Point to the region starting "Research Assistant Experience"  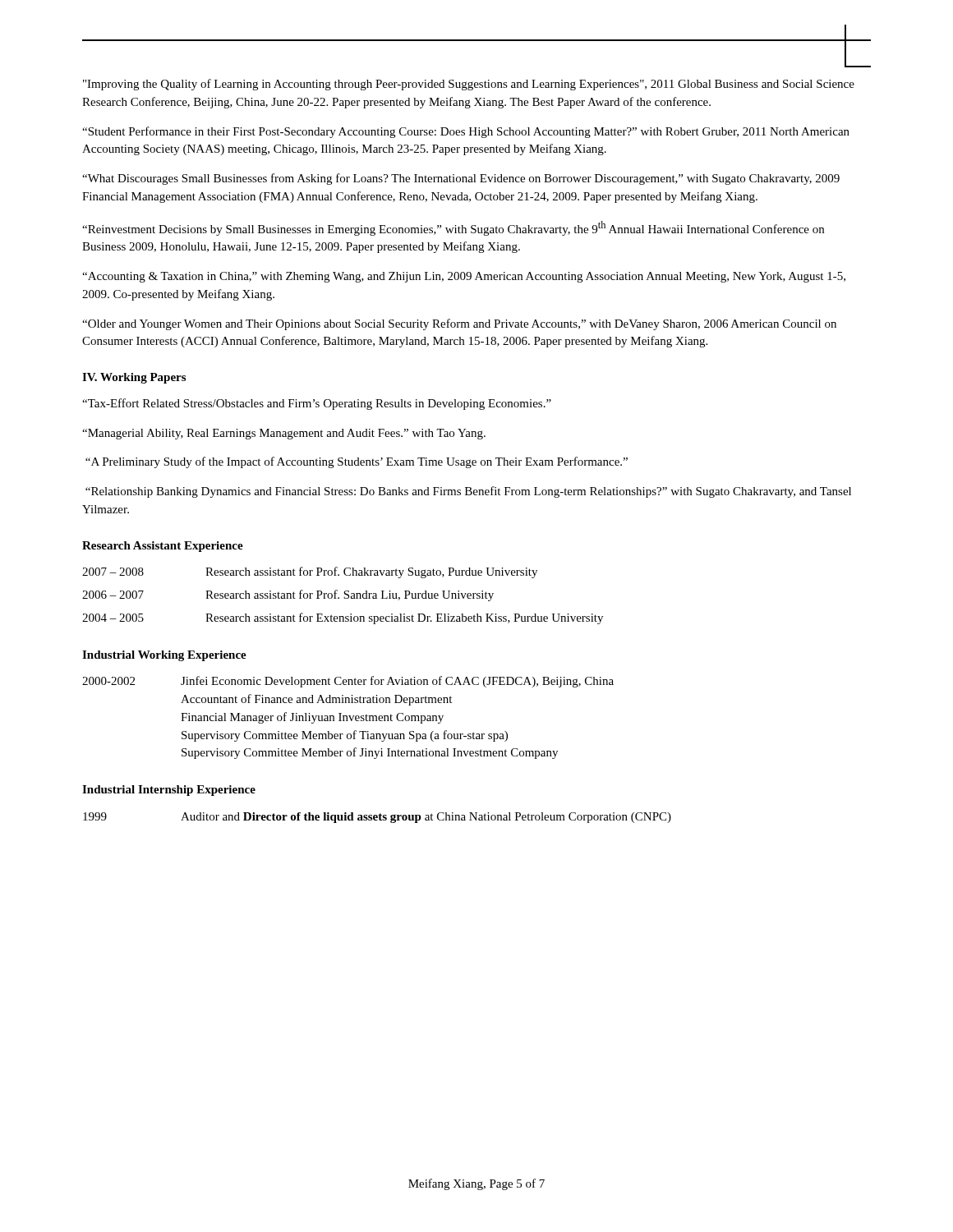click(163, 547)
